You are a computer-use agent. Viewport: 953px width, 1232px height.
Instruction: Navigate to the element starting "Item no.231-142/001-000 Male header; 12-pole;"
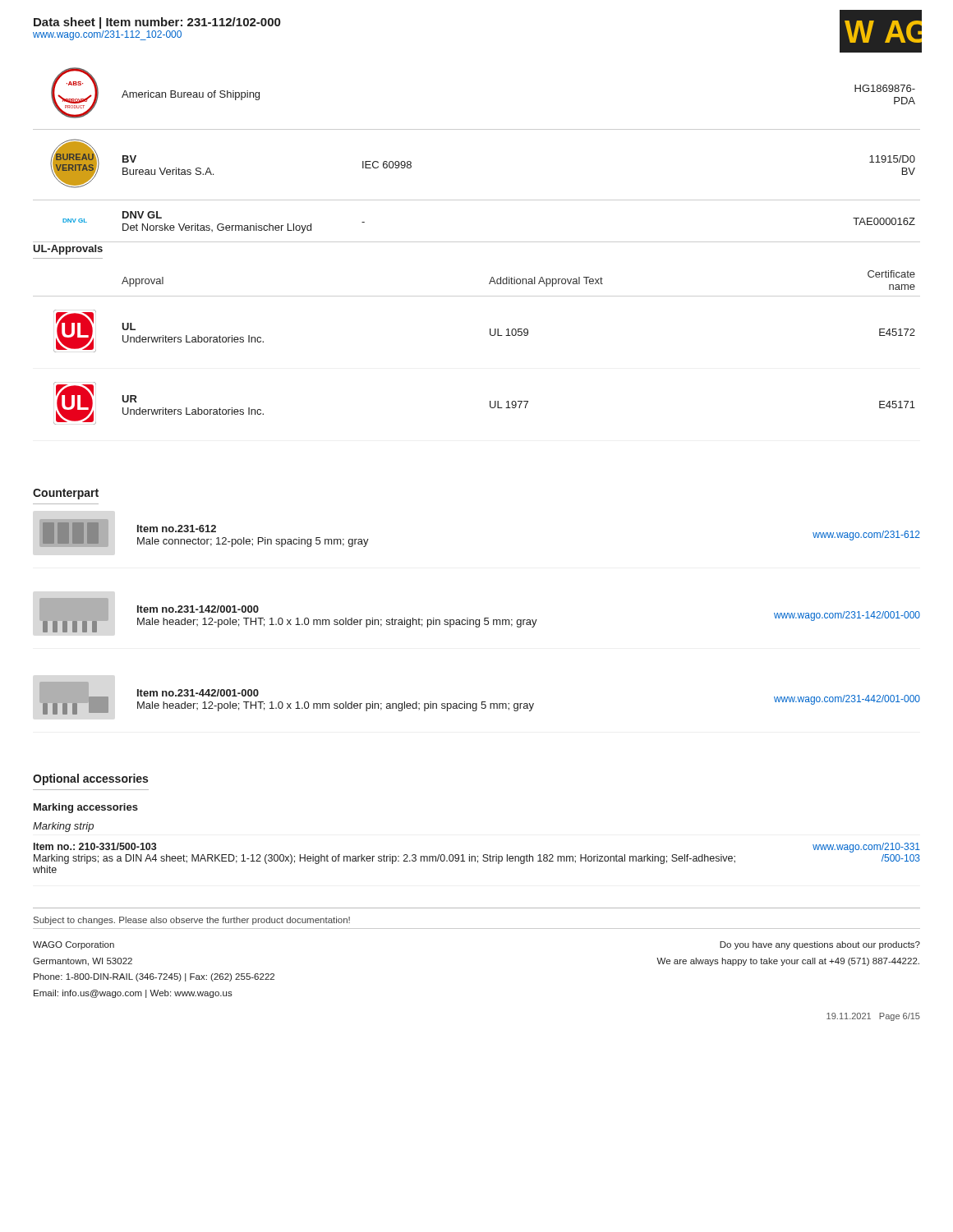tap(476, 615)
